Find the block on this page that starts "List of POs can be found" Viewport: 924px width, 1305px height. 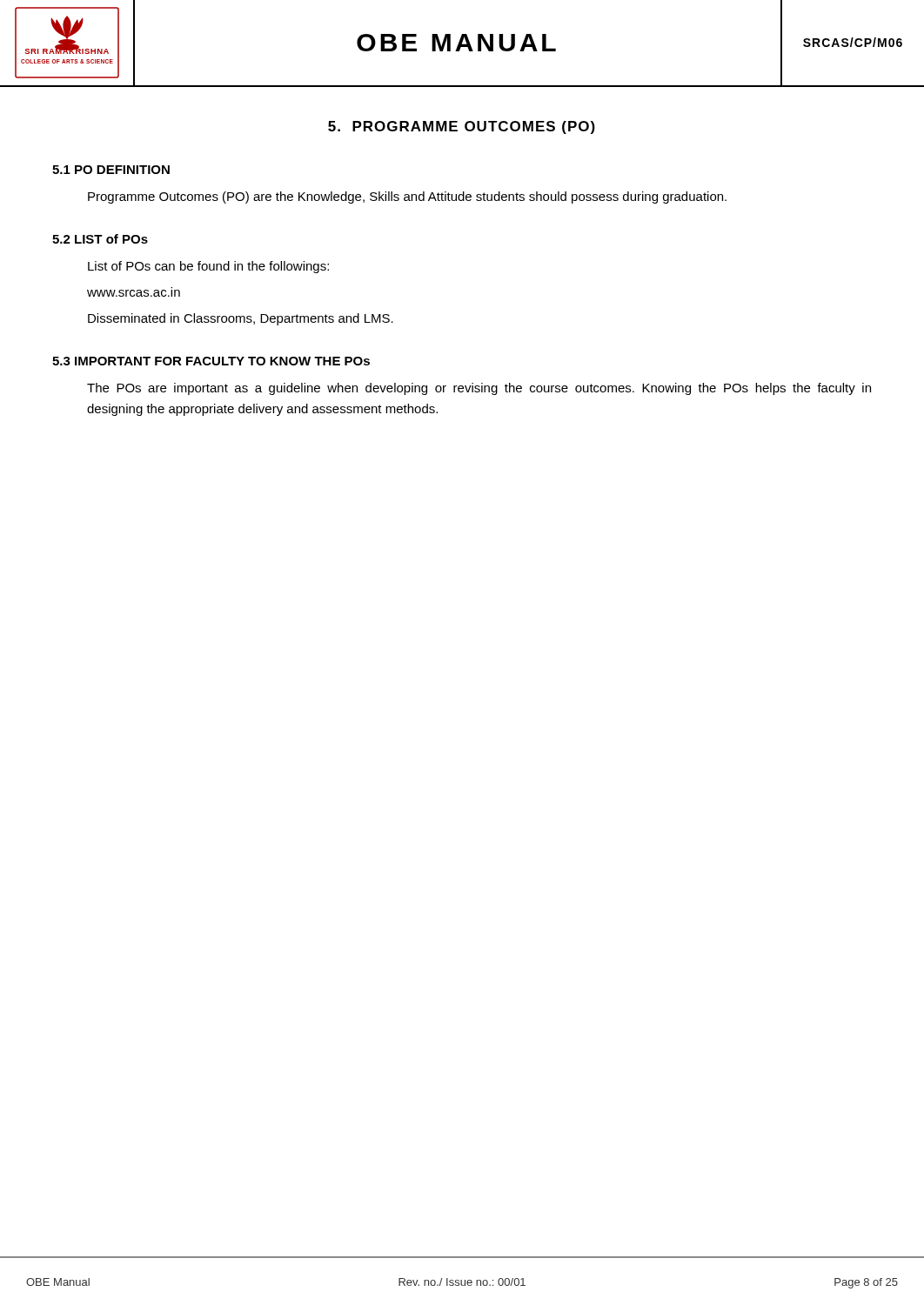pyautogui.click(x=209, y=266)
